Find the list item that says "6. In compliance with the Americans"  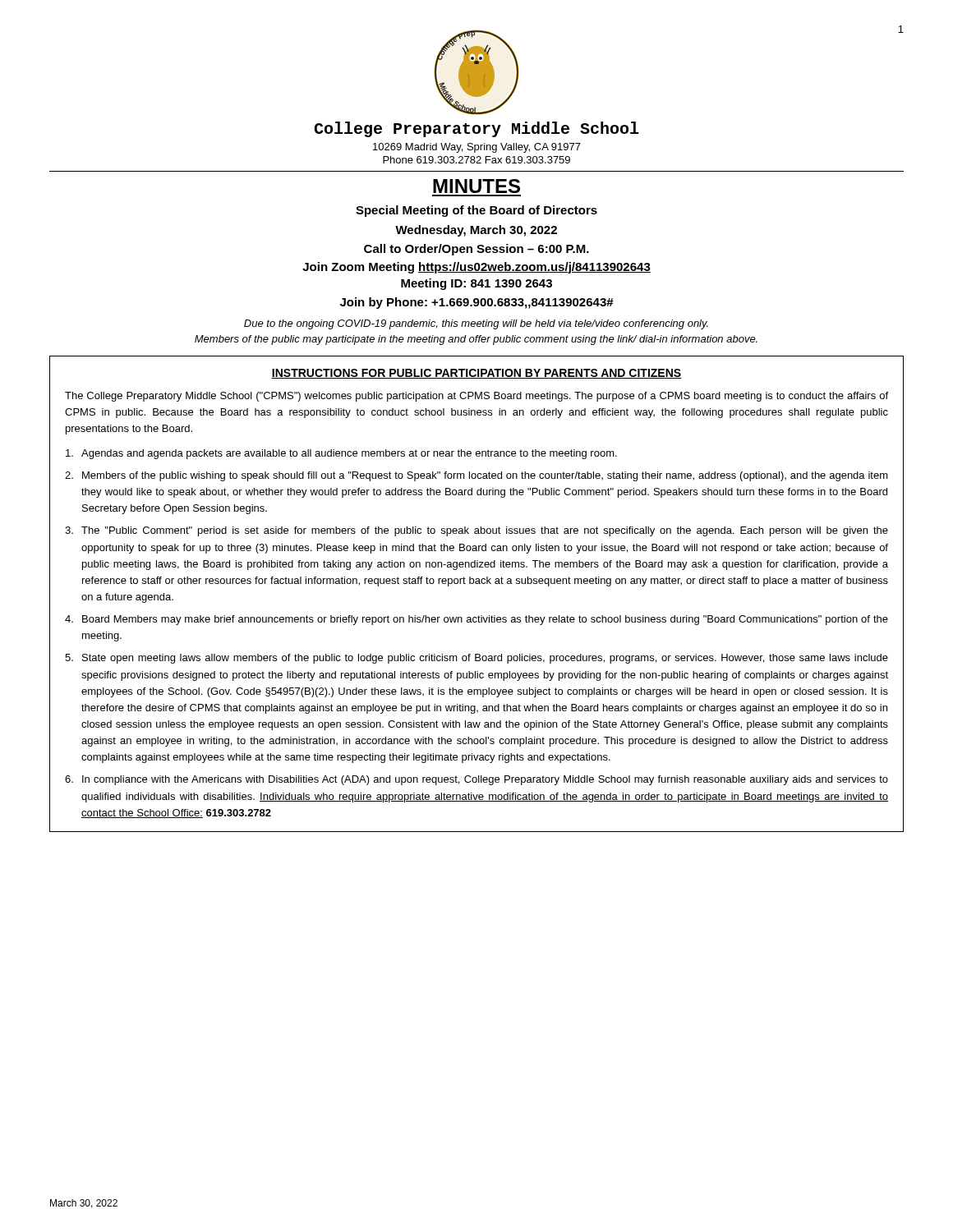476,796
